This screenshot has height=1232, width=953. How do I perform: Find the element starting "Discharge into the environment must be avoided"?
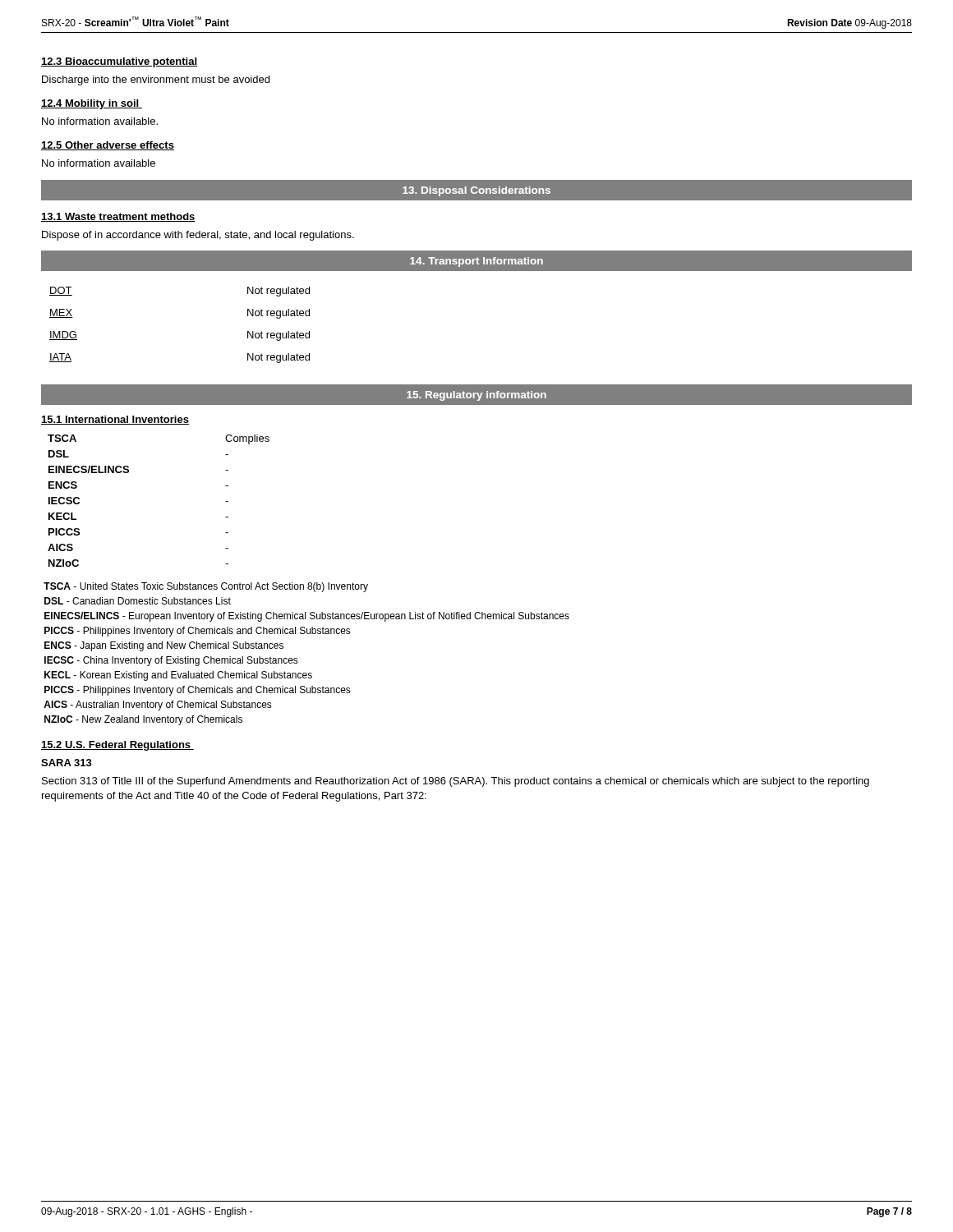[156, 79]
